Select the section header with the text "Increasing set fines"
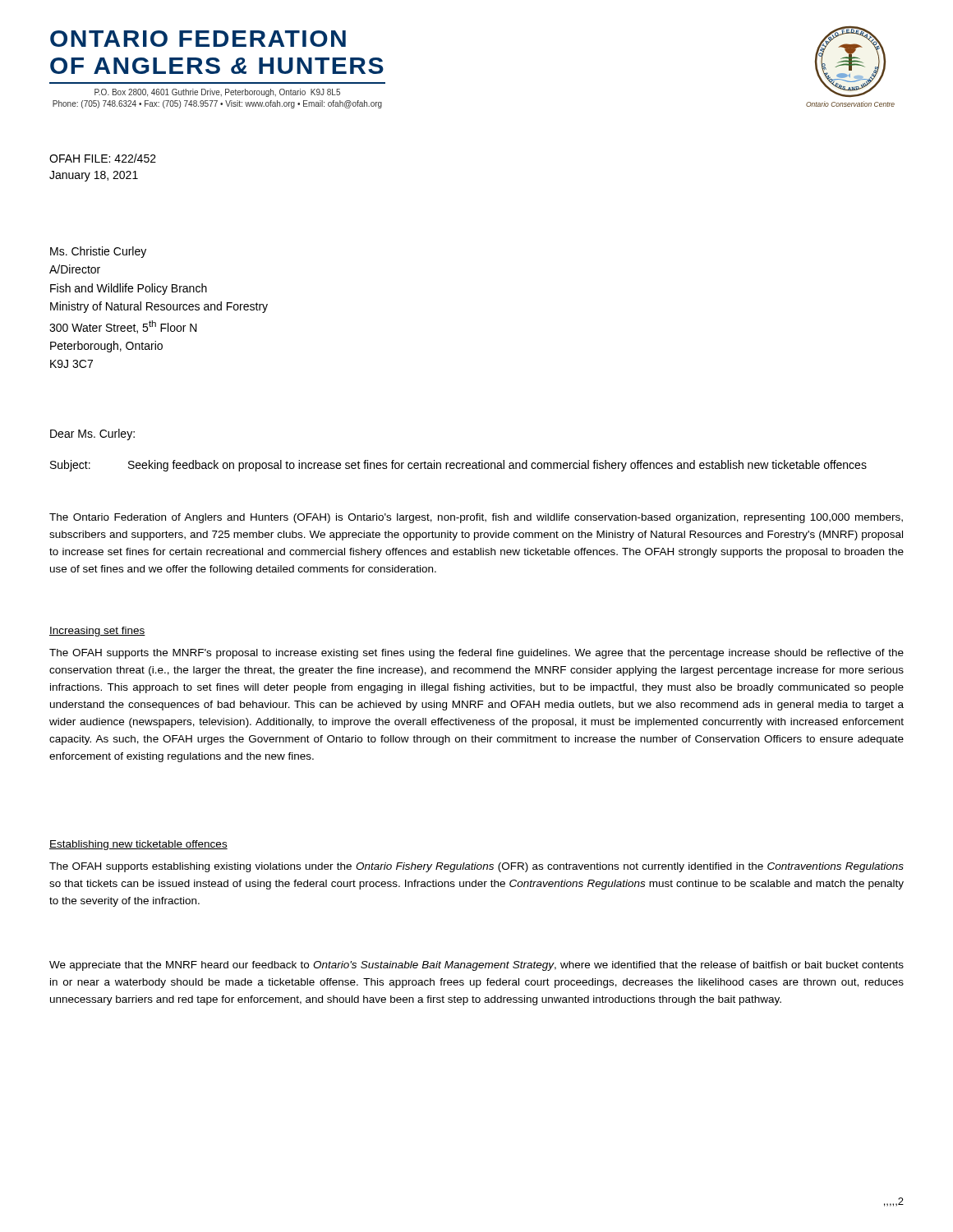 pyautogui.click(x=97, y=630)
